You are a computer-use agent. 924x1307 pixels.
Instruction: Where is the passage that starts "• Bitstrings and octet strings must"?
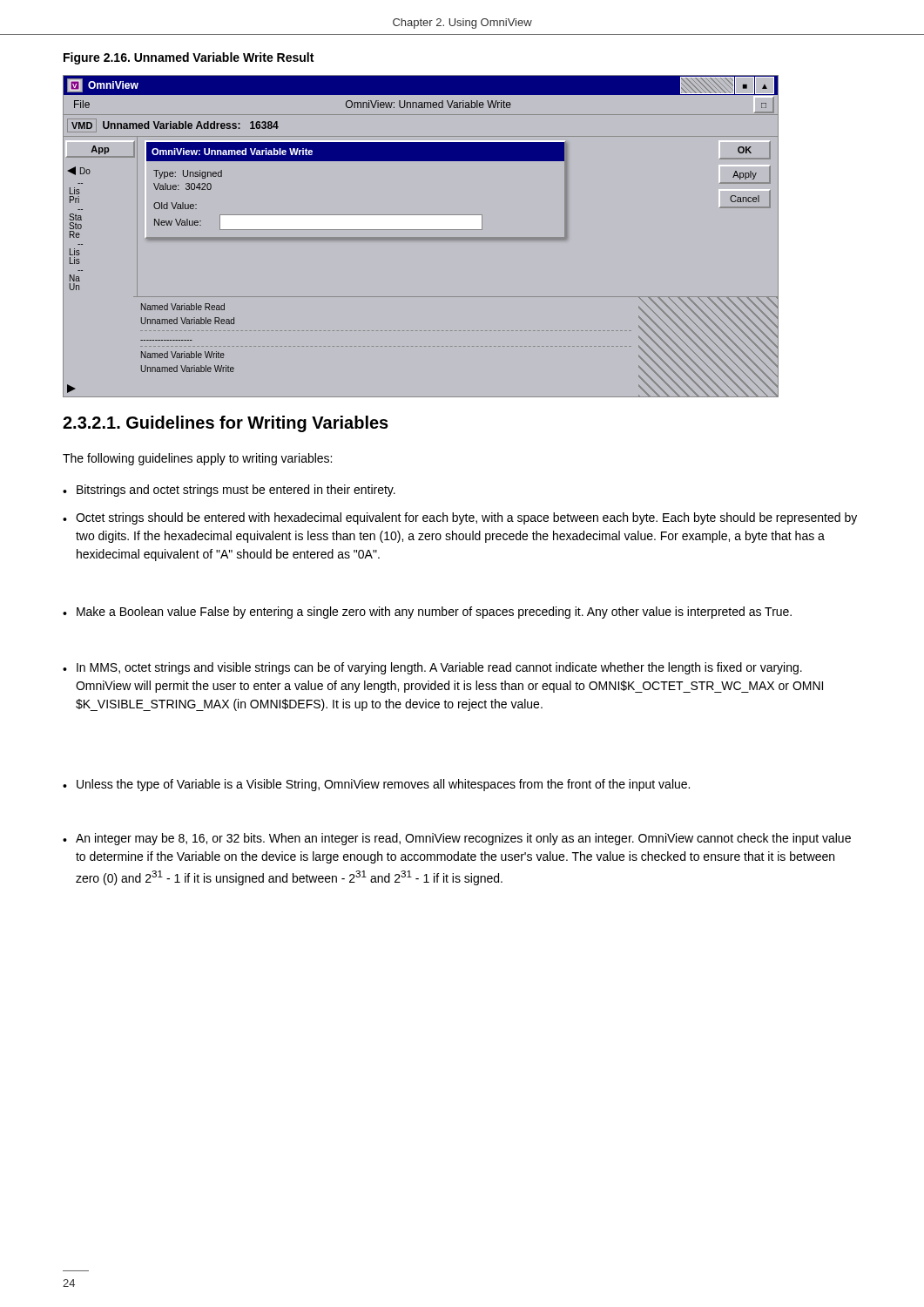pos(229,491)
